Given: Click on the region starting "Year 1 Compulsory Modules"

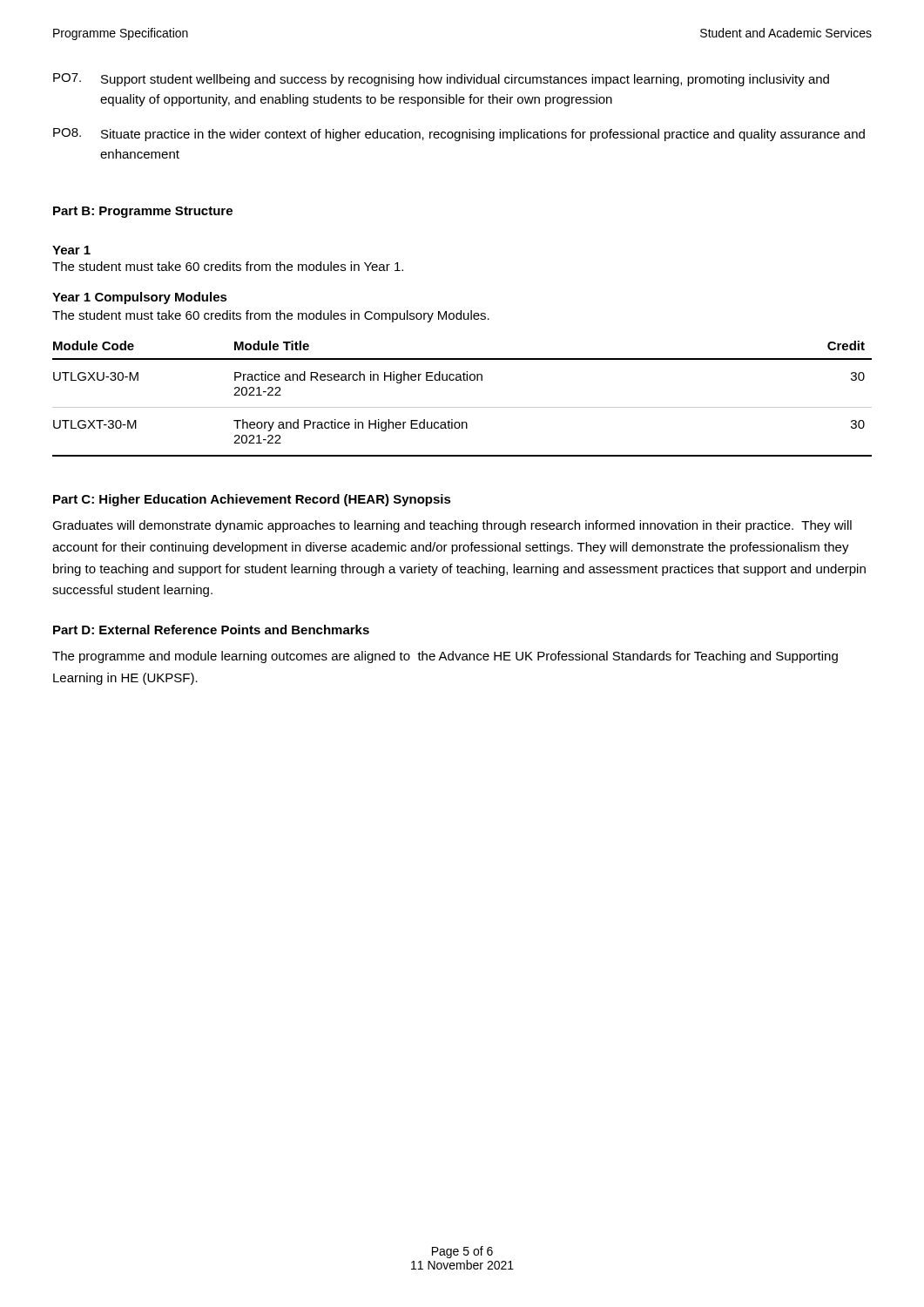Looking at the screenshot, I should pos(140,297).
